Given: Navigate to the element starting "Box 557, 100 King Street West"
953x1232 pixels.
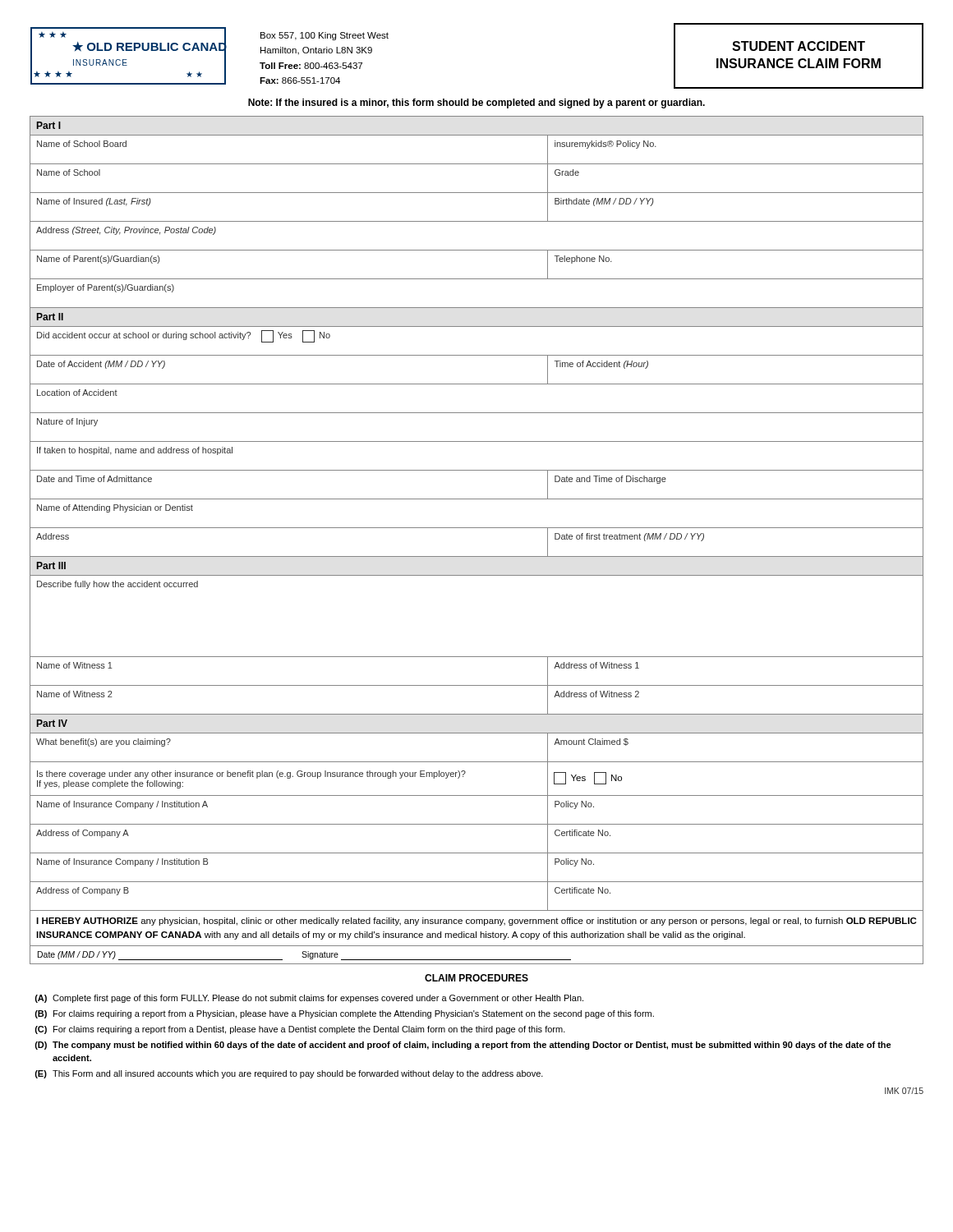Looking at the screenshot, I should coord(324,58).
